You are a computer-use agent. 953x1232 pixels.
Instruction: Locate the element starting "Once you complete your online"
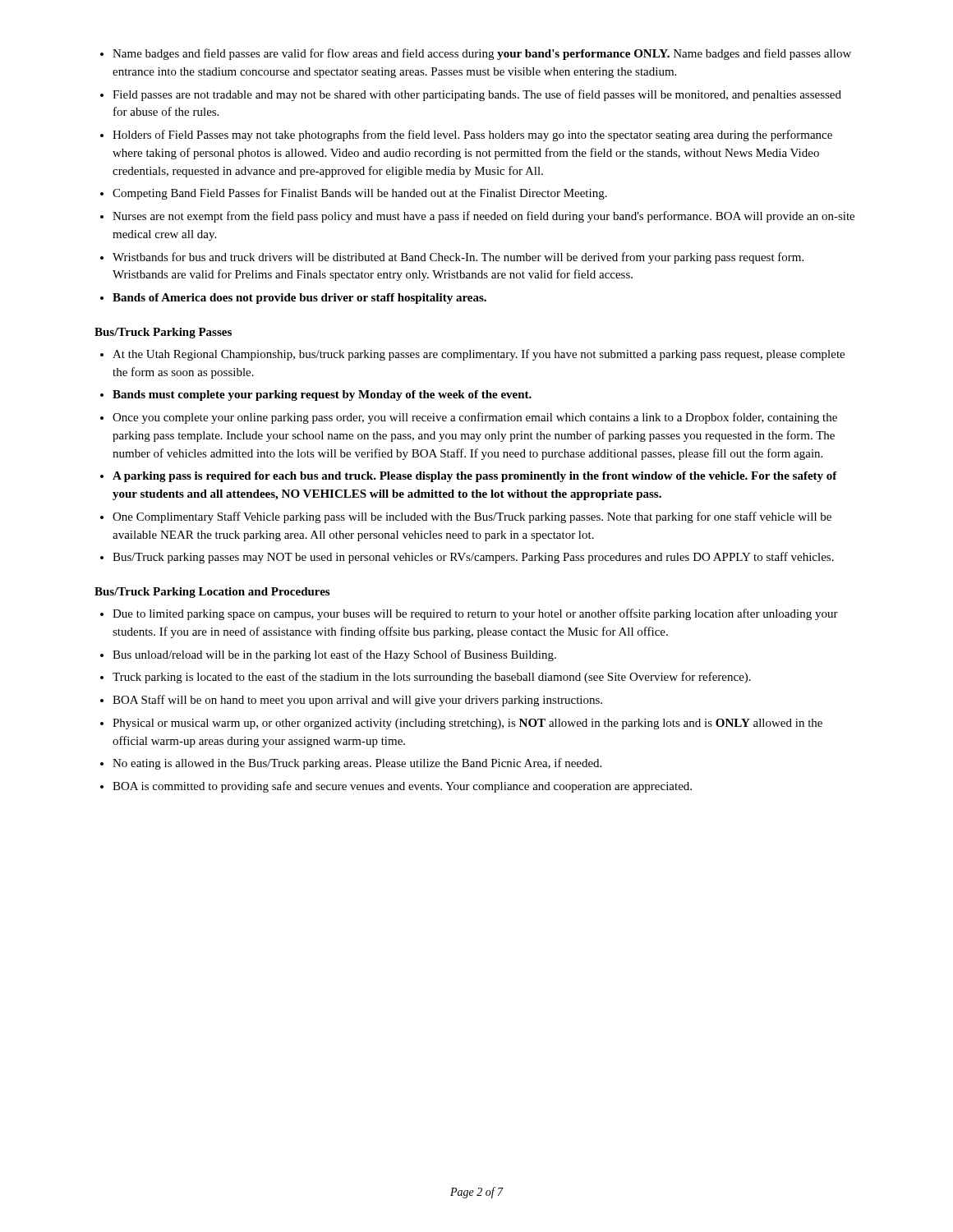[475, 435]
